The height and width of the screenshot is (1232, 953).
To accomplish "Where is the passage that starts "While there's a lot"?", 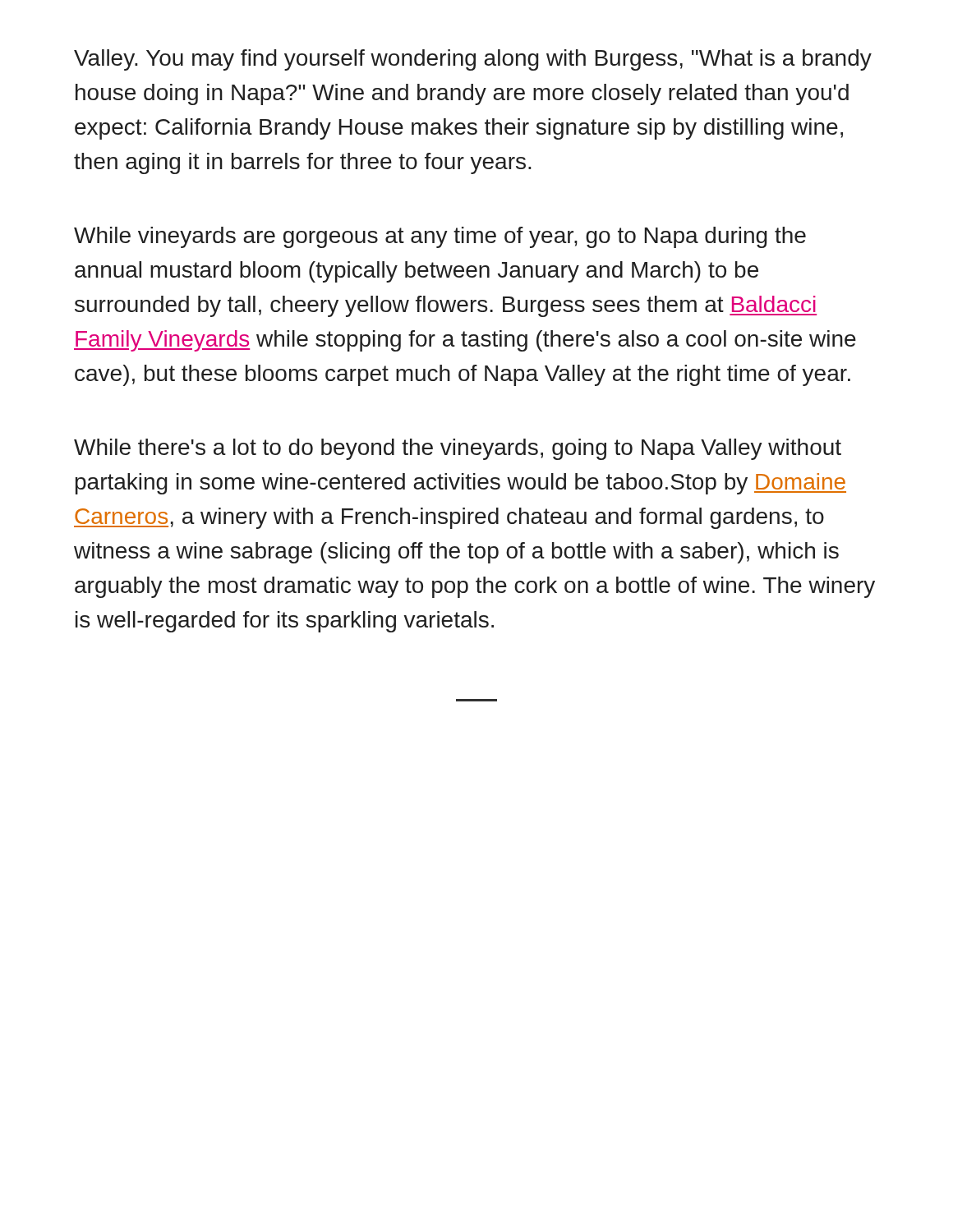I will click(475, 533).
